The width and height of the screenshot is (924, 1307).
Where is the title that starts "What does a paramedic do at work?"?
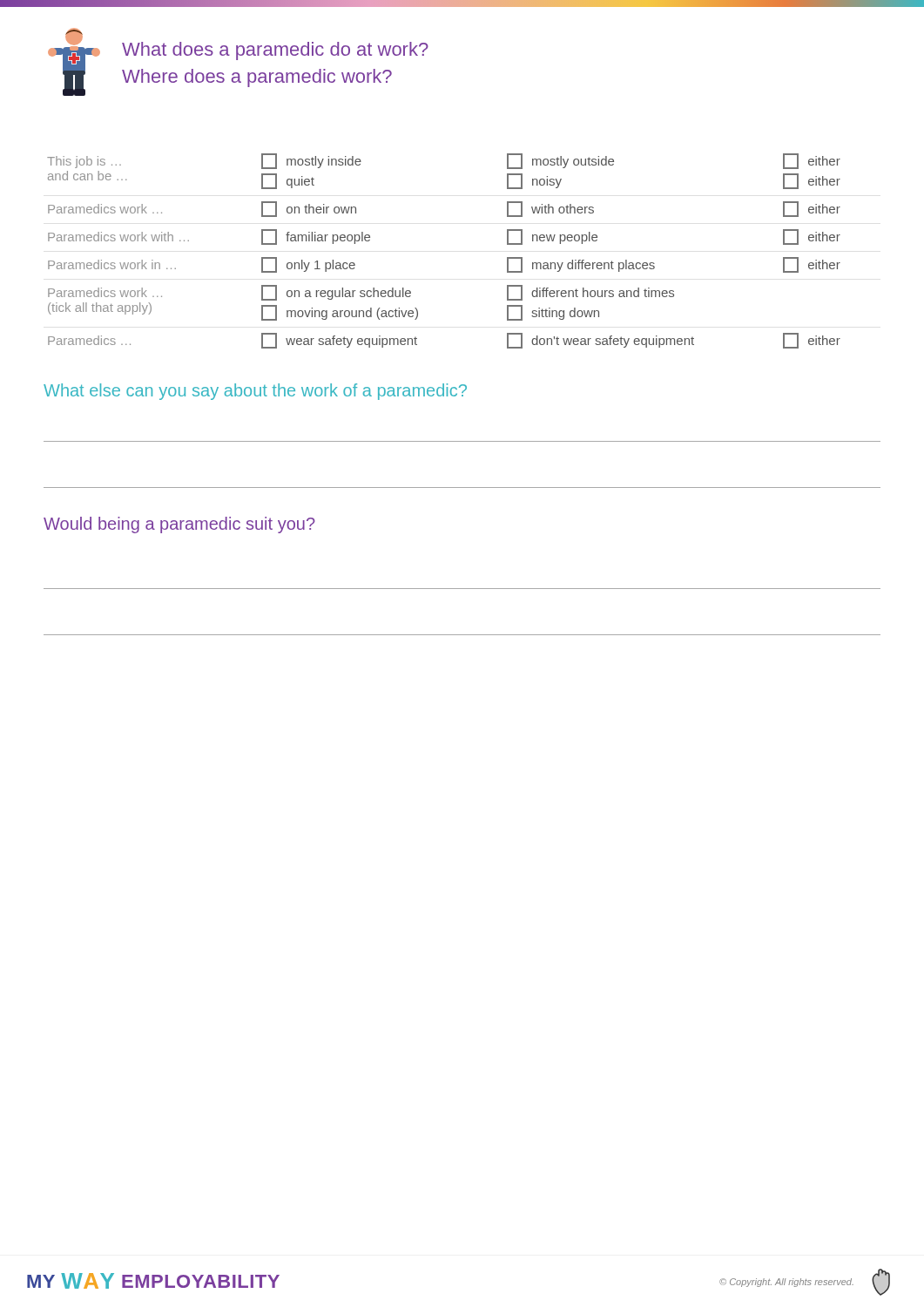point(275,63)
